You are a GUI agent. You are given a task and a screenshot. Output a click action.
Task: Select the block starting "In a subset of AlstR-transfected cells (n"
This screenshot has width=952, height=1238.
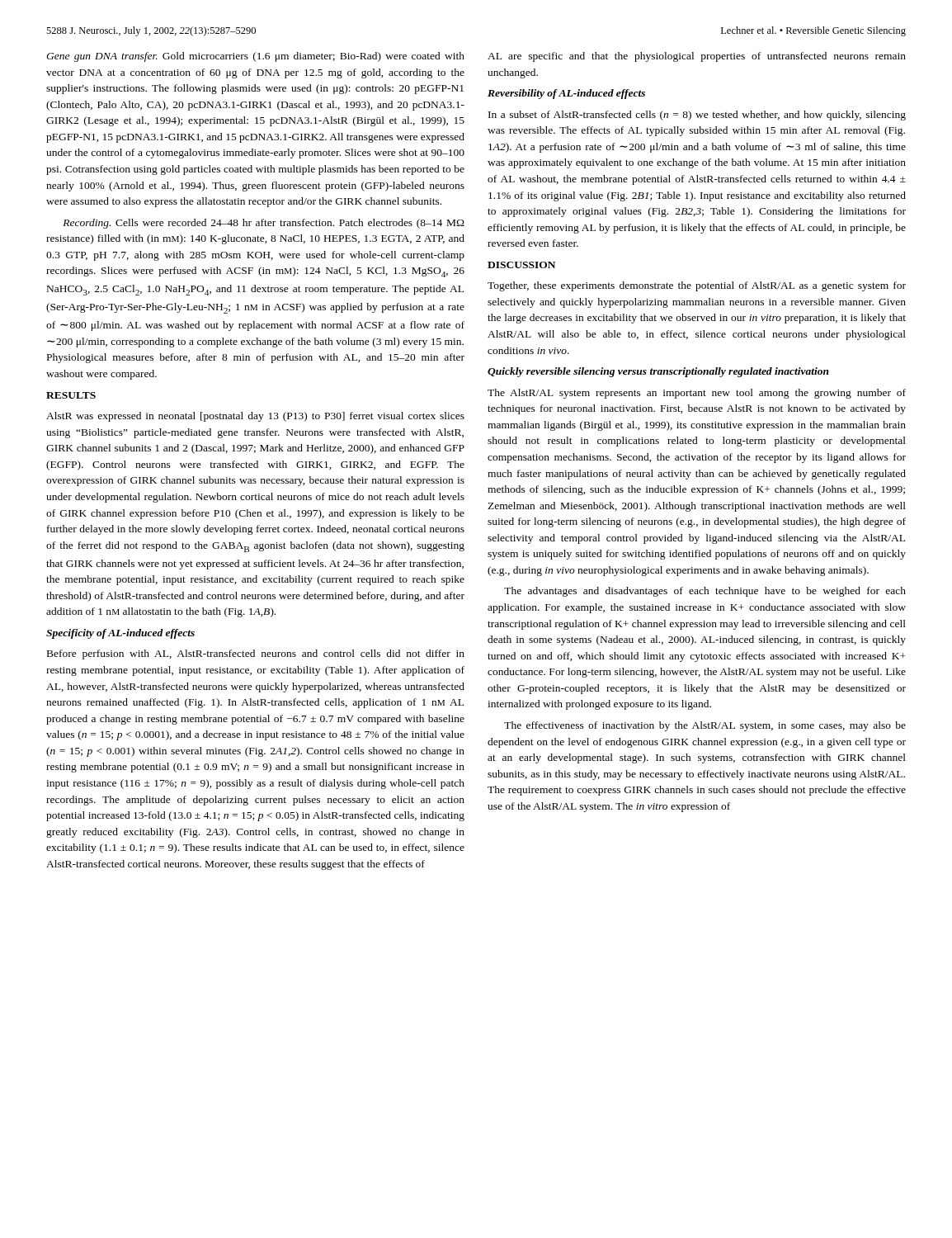click(x=697, y=179)
